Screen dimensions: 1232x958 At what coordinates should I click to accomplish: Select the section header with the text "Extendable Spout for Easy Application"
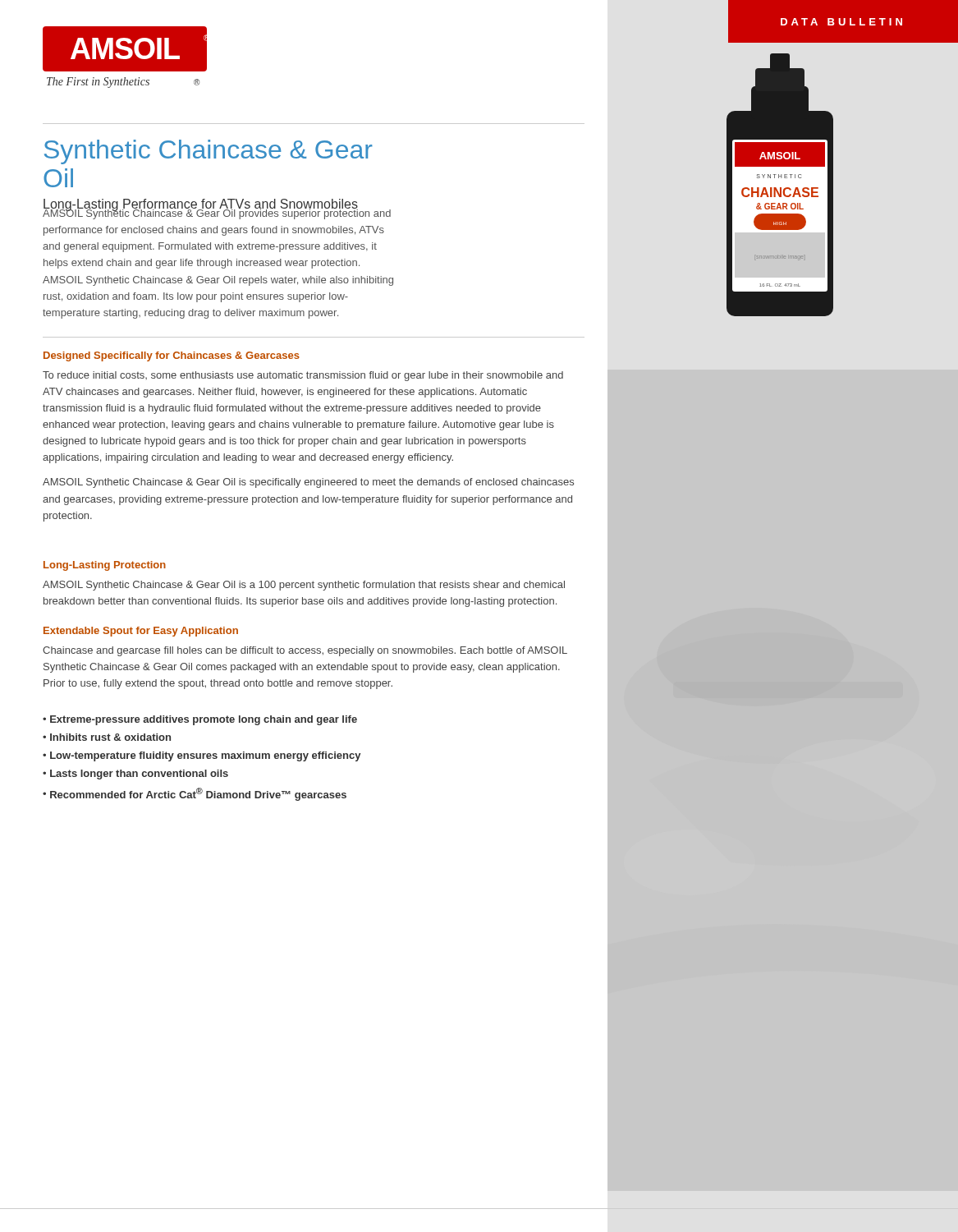pyautogui.click(x=141, y=632)
